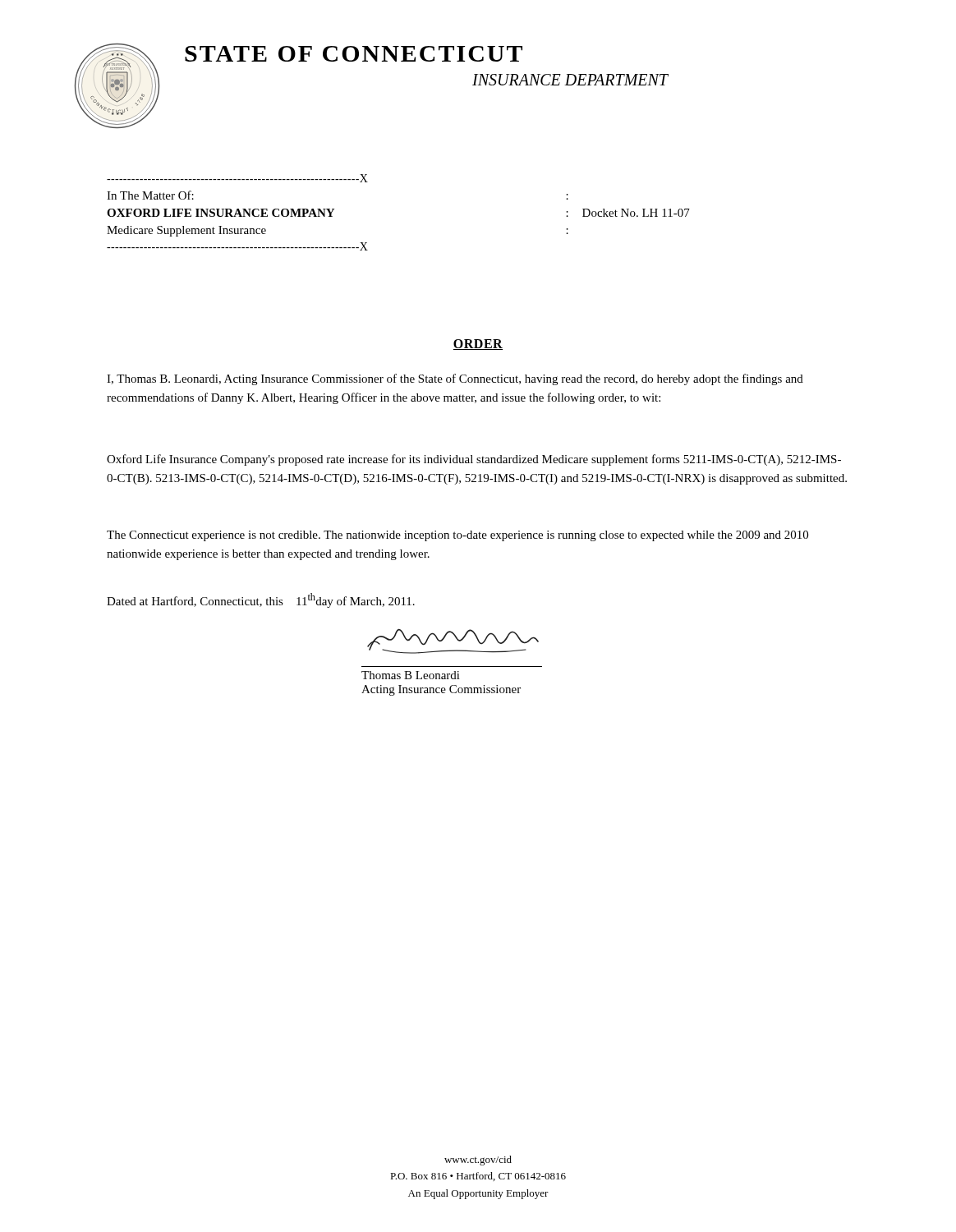Screen dimensions: 1232x956
Task: Find the element starting "Oxford Life Insurance Company's proposed rate increase for"
Action: click(x=477, y=469)
